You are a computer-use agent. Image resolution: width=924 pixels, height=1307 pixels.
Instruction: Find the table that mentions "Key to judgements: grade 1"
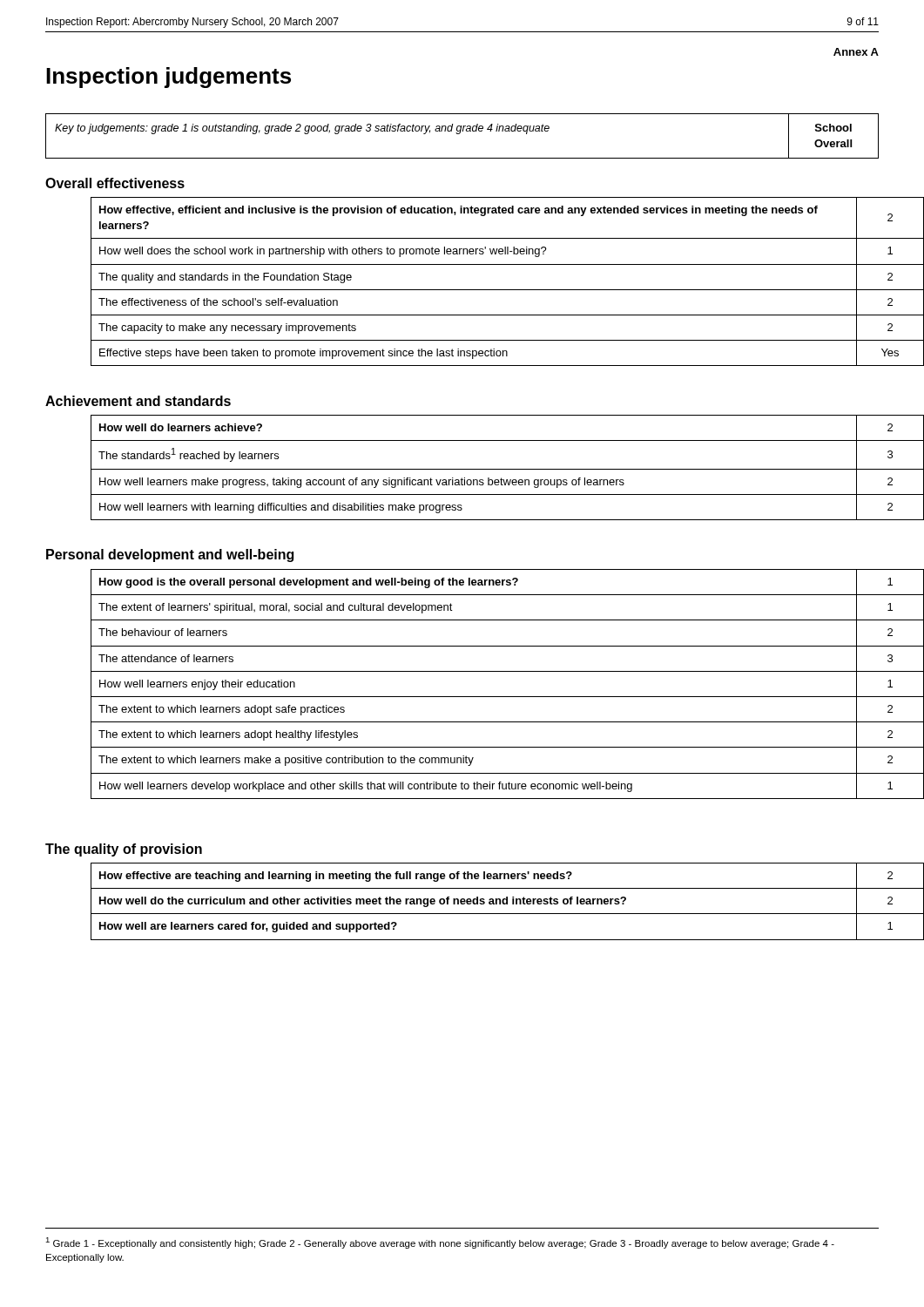click(x=462, y=136)
